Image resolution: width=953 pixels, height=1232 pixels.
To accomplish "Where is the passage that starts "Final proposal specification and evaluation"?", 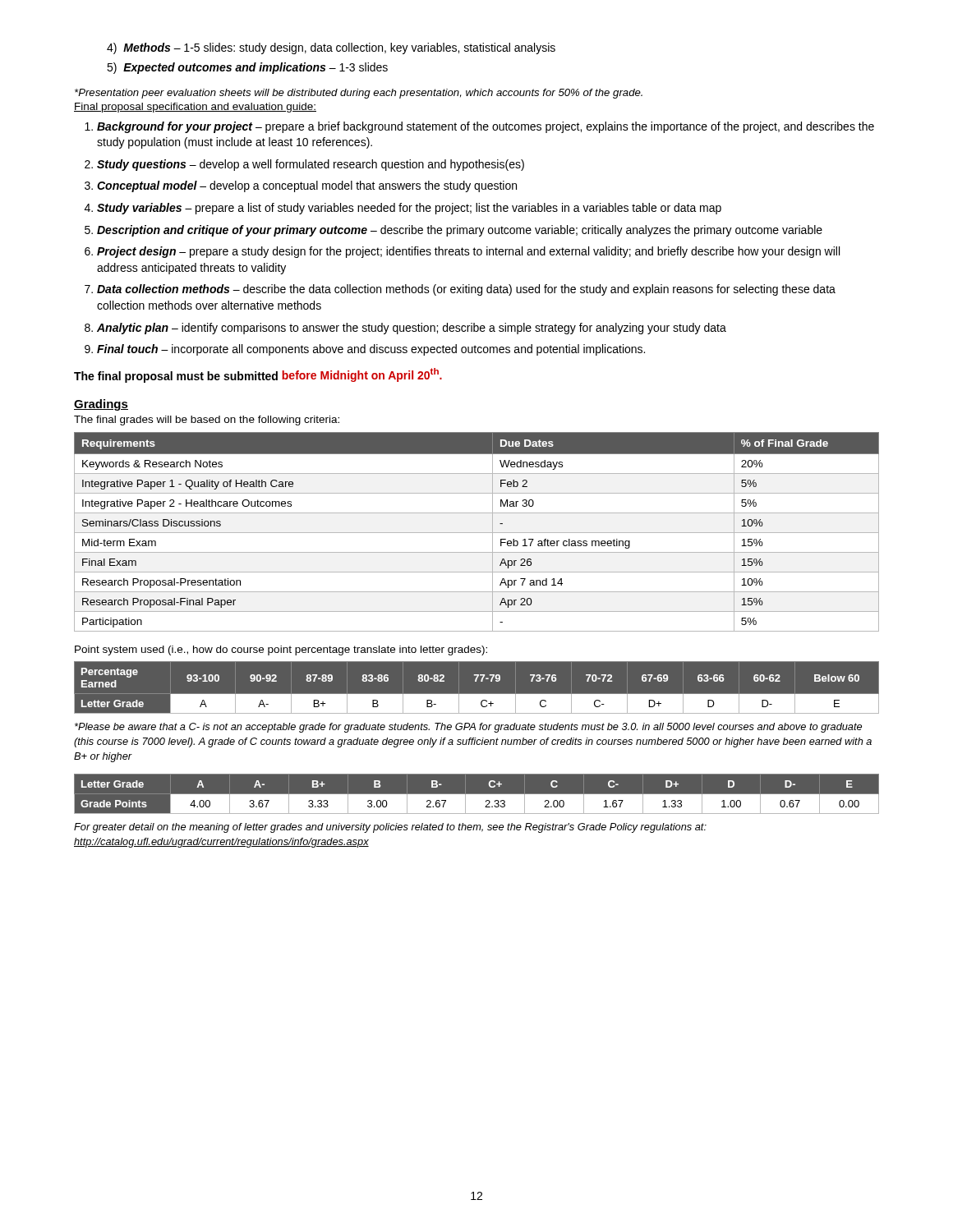I will [195, 106].
